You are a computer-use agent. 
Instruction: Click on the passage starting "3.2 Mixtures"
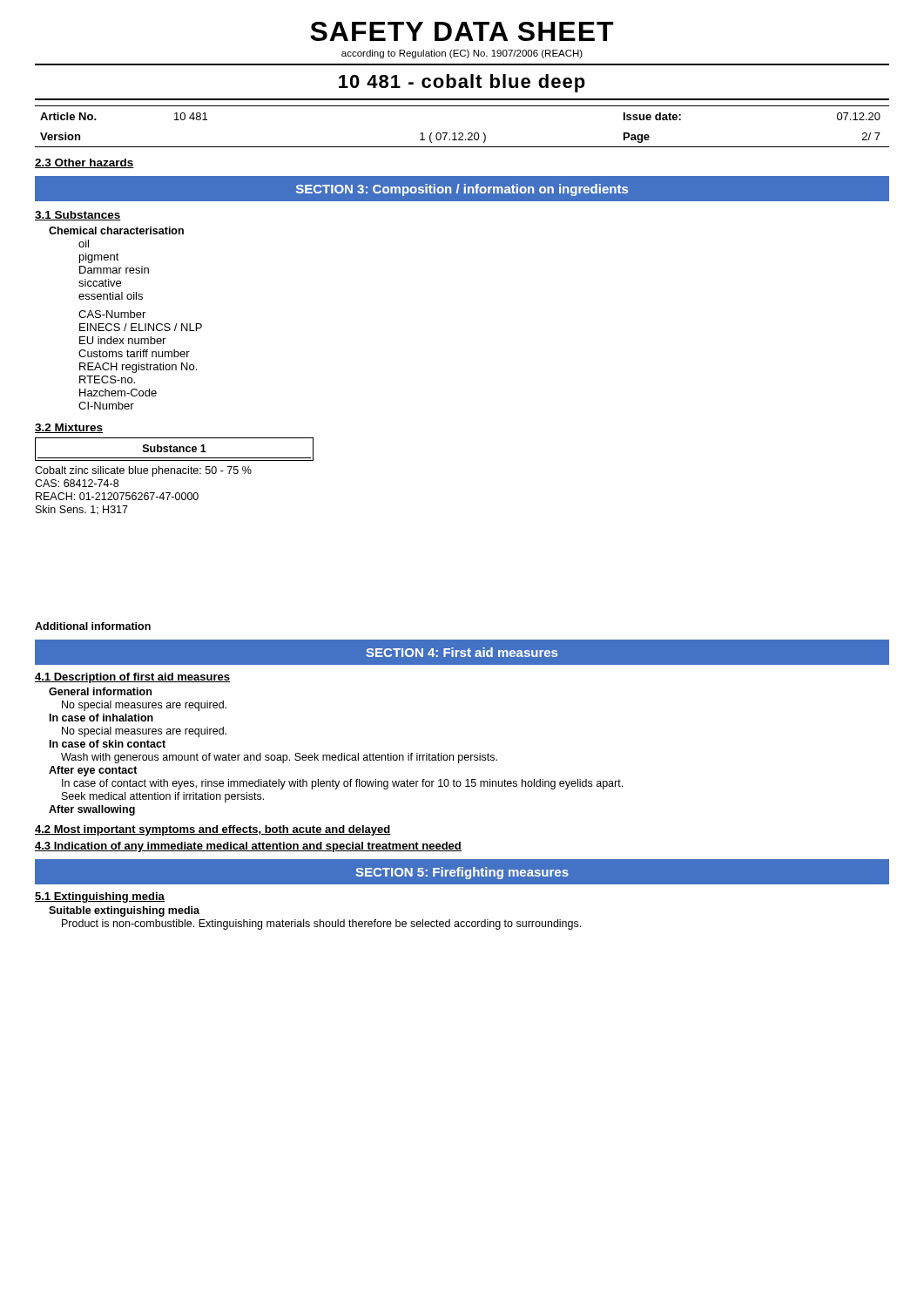click(69, 427)
